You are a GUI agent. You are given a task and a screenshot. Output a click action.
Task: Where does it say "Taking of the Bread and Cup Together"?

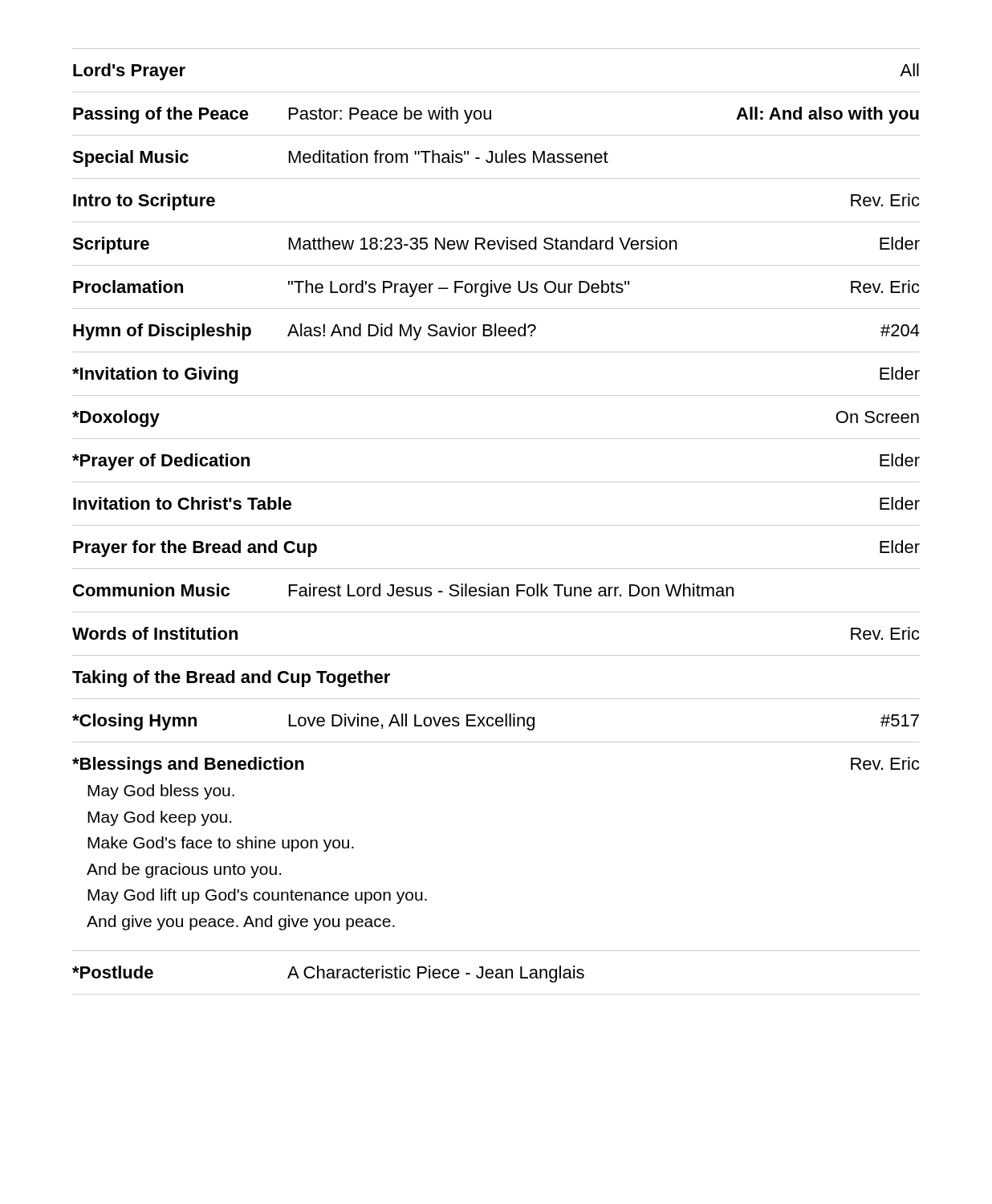point(231,679)
